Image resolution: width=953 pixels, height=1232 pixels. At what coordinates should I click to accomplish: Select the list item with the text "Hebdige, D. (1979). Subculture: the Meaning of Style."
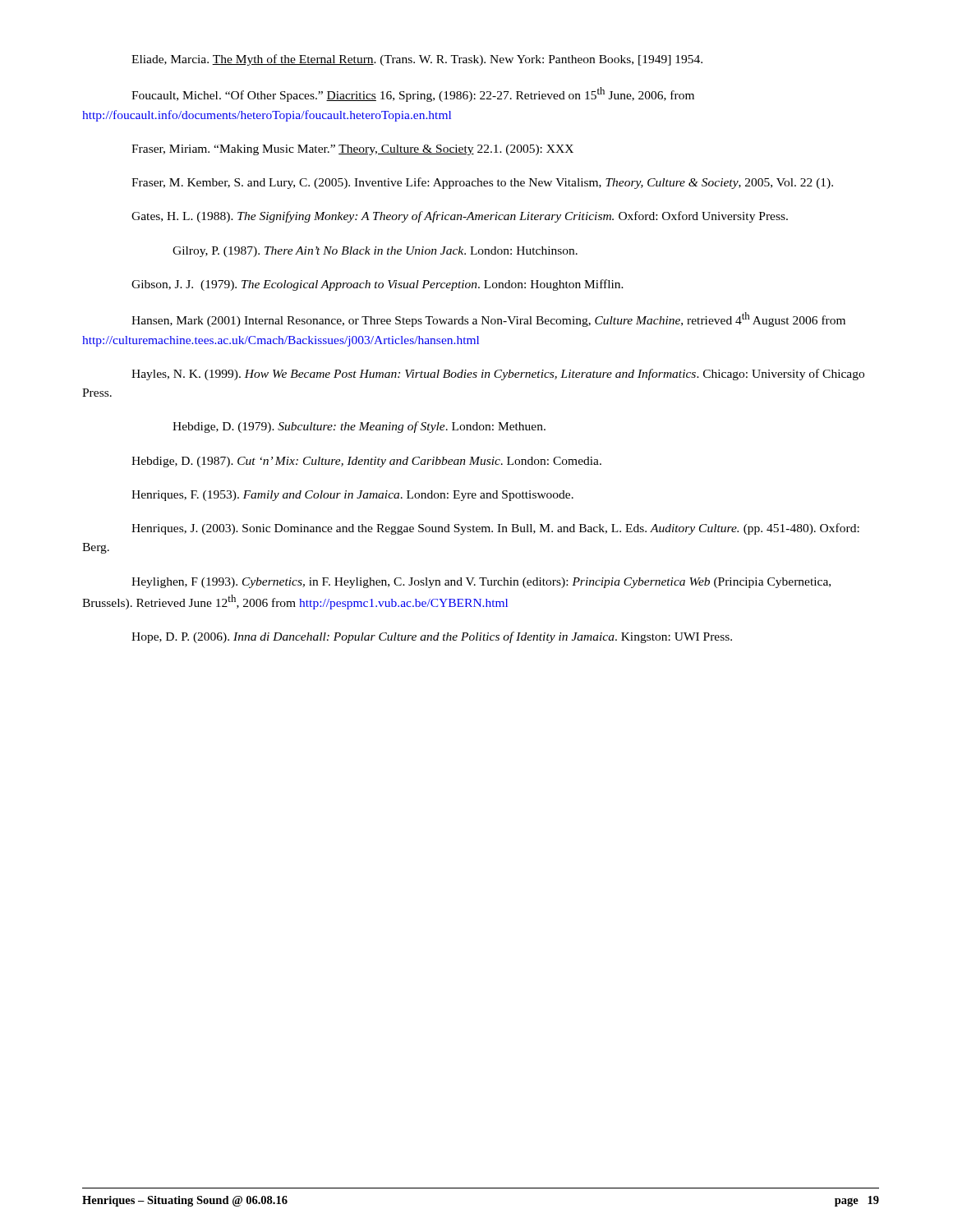[x=481, y=426]
